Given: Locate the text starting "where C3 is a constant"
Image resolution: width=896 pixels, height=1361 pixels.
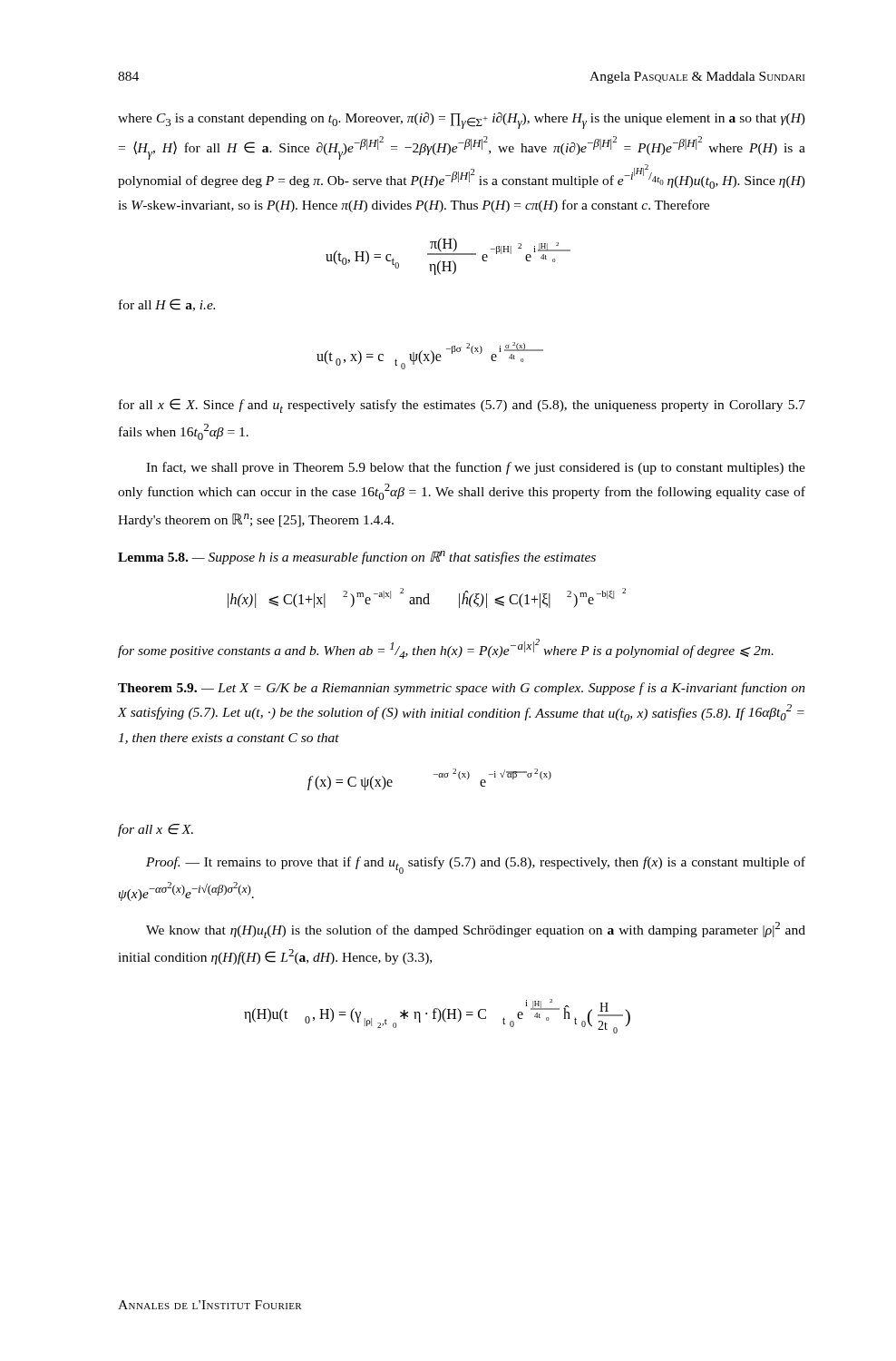Looking at the screenshot, I should click(x=462, y=161).
